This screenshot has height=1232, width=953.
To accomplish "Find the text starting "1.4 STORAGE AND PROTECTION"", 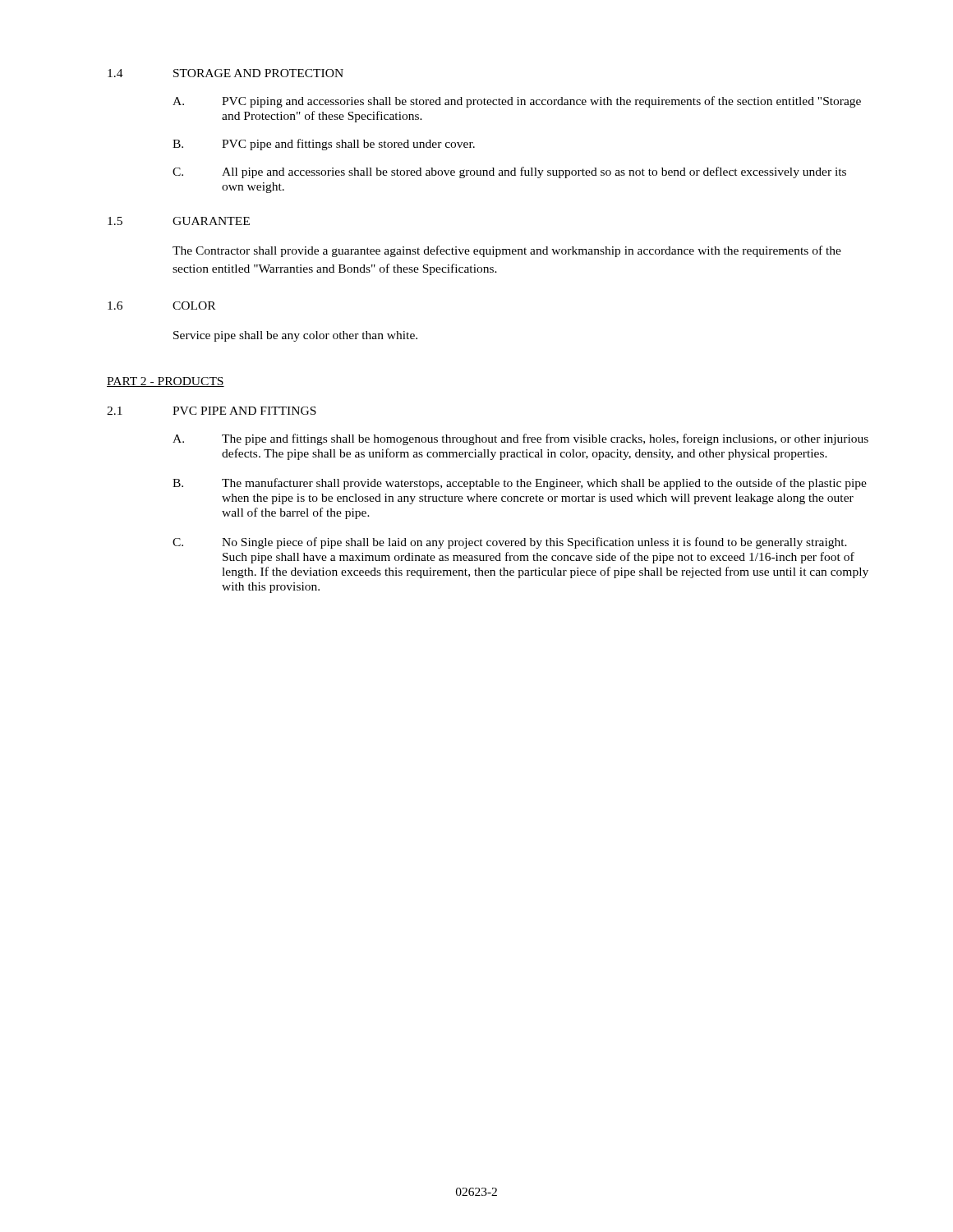I will pyautogui.click(x=225, y=73).
